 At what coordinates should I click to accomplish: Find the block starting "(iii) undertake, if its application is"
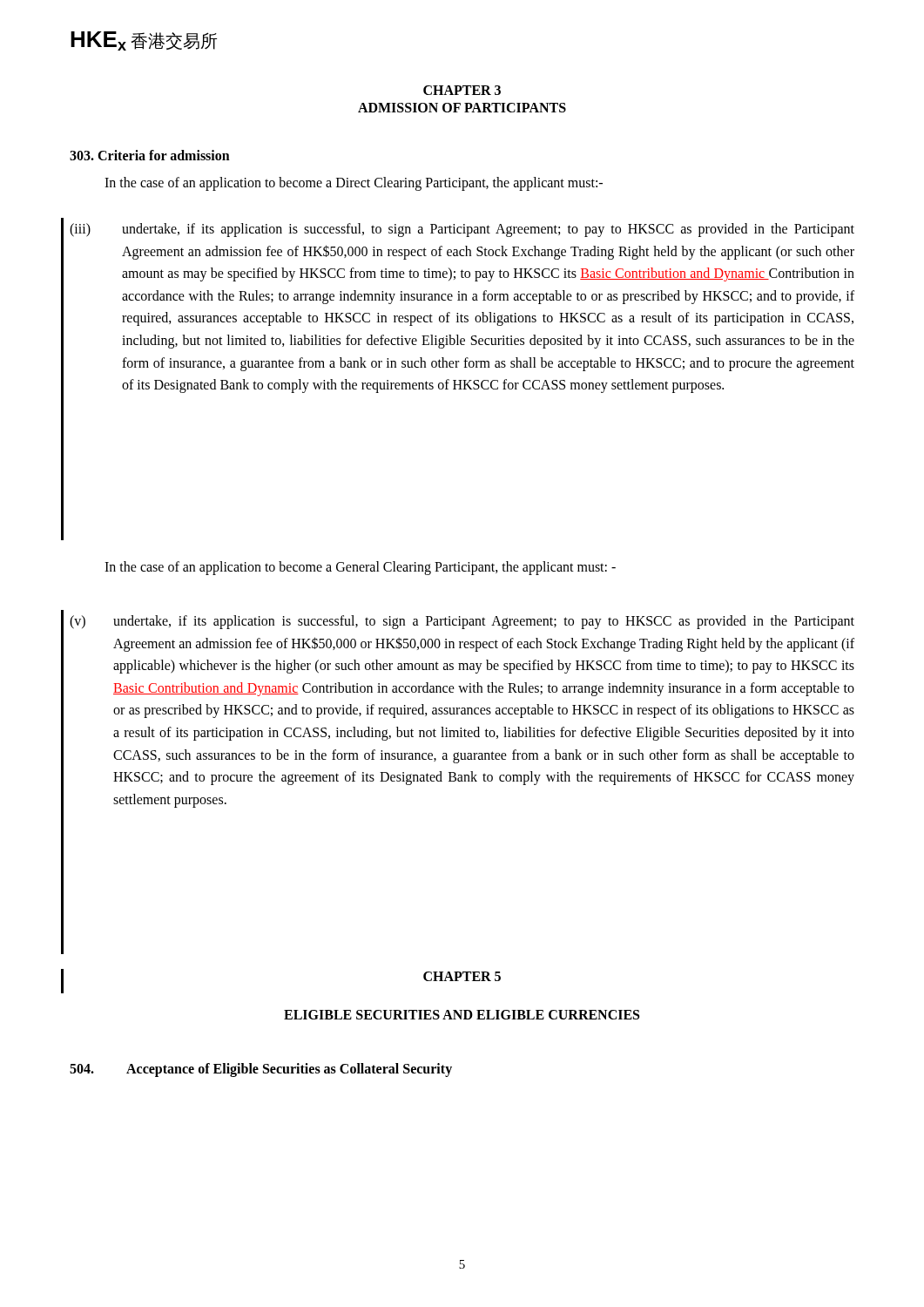[x=462, y=307]
